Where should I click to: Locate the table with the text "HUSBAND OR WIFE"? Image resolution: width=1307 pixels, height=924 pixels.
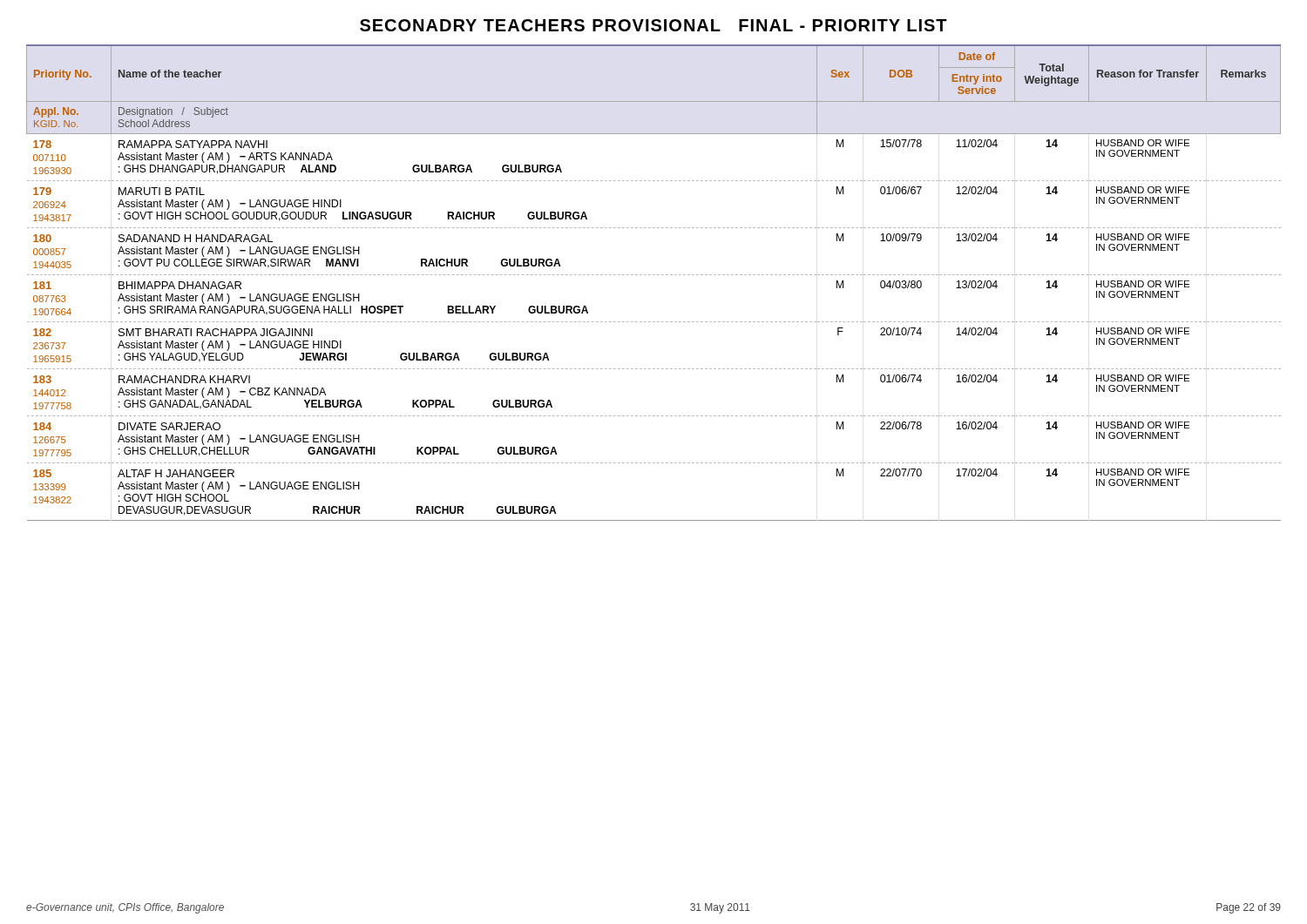654,283
